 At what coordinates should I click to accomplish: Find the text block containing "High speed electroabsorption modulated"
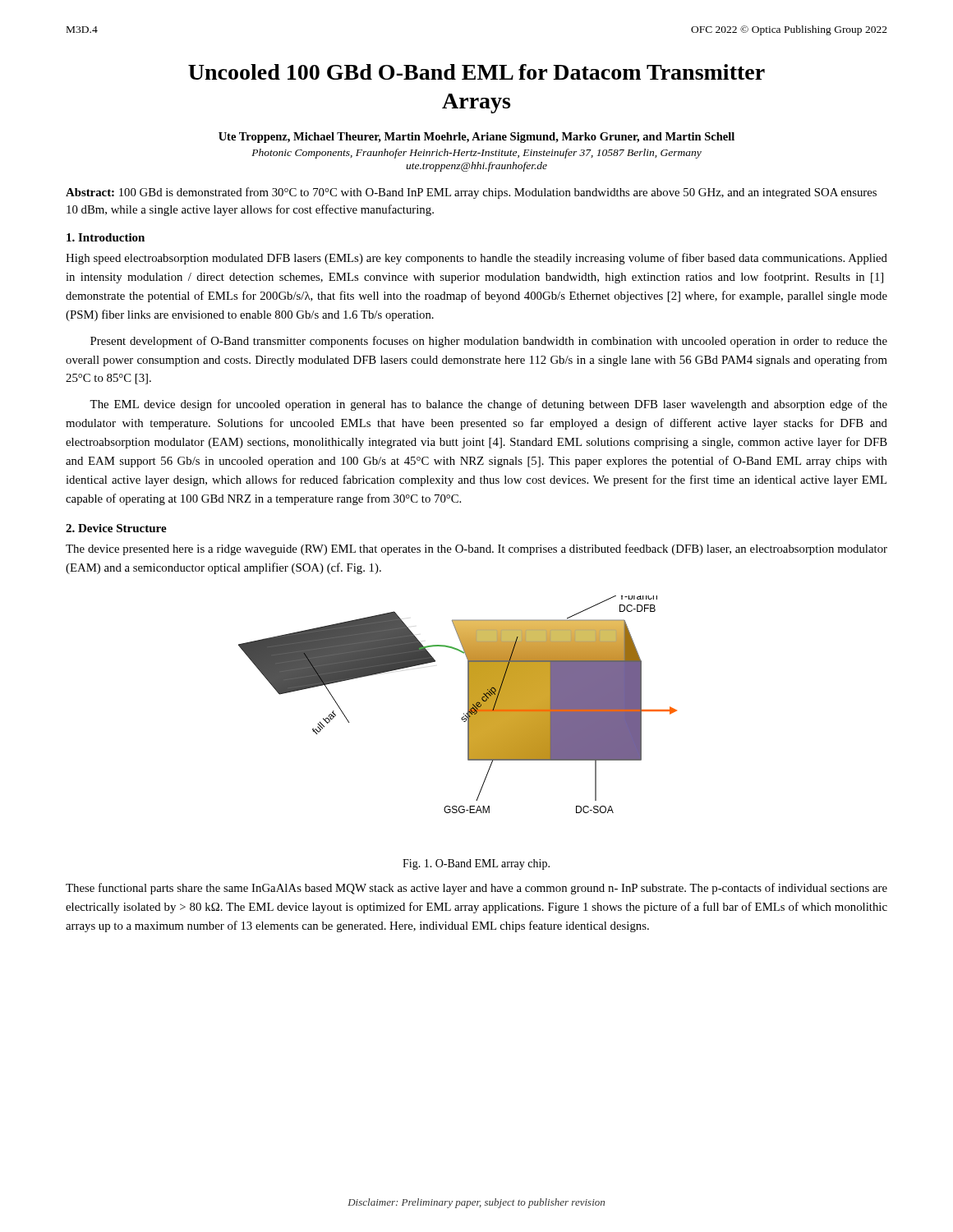(476, 286)
